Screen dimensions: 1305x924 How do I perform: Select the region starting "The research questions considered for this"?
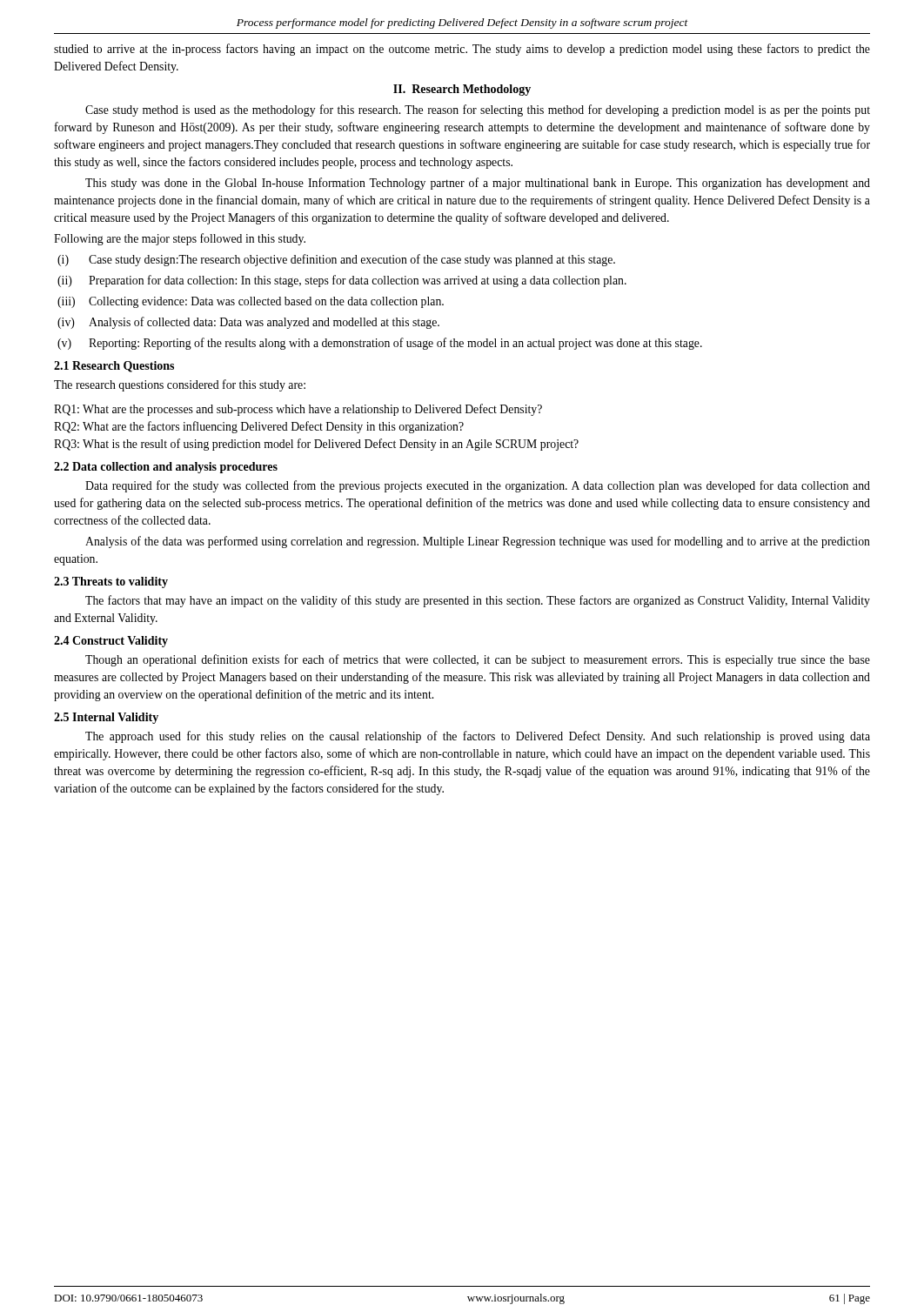pos(180,385)
